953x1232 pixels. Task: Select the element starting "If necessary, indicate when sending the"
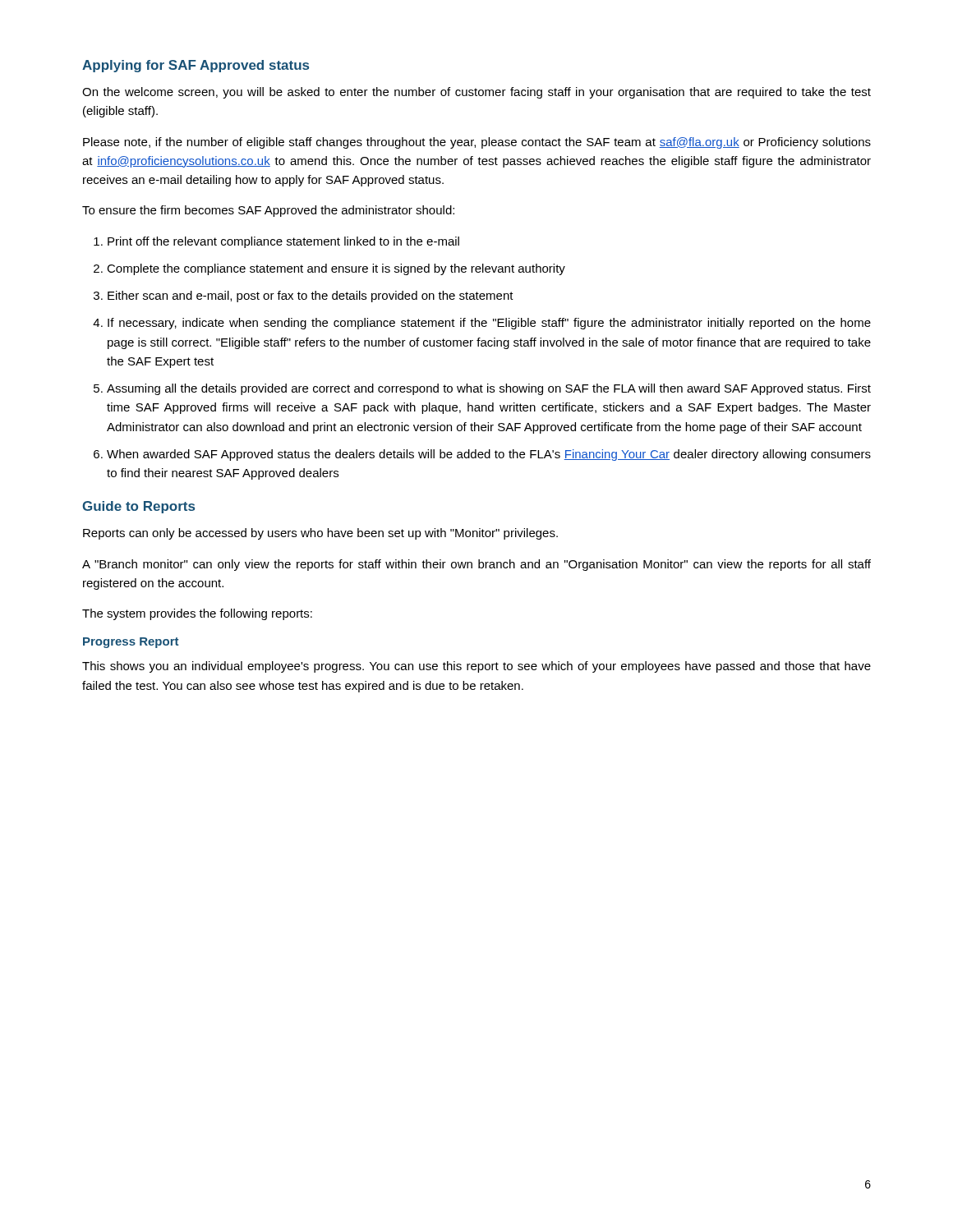coord(489,342)
